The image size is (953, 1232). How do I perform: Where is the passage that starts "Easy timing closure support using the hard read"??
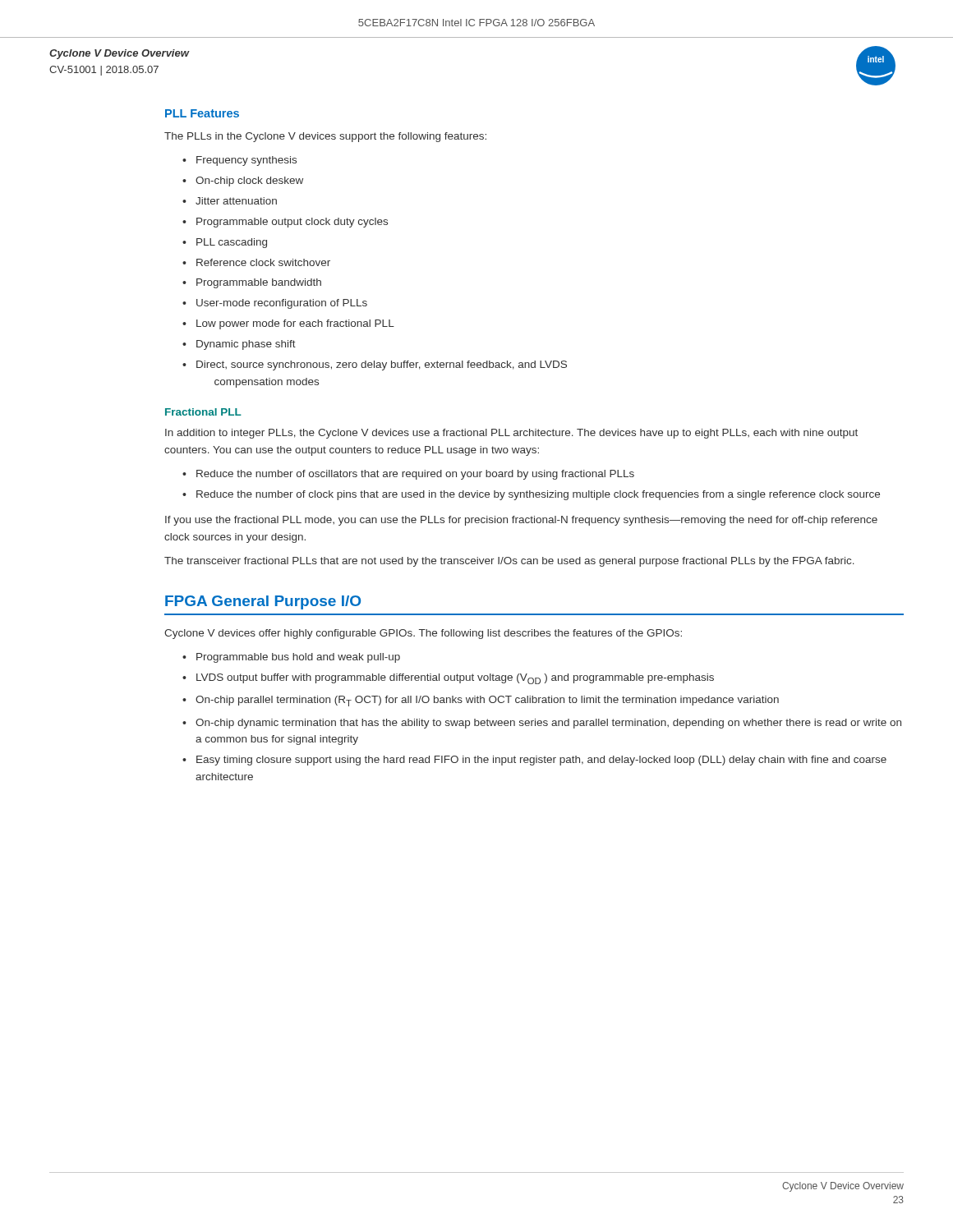pyautogui.click(x=541, y=768)
